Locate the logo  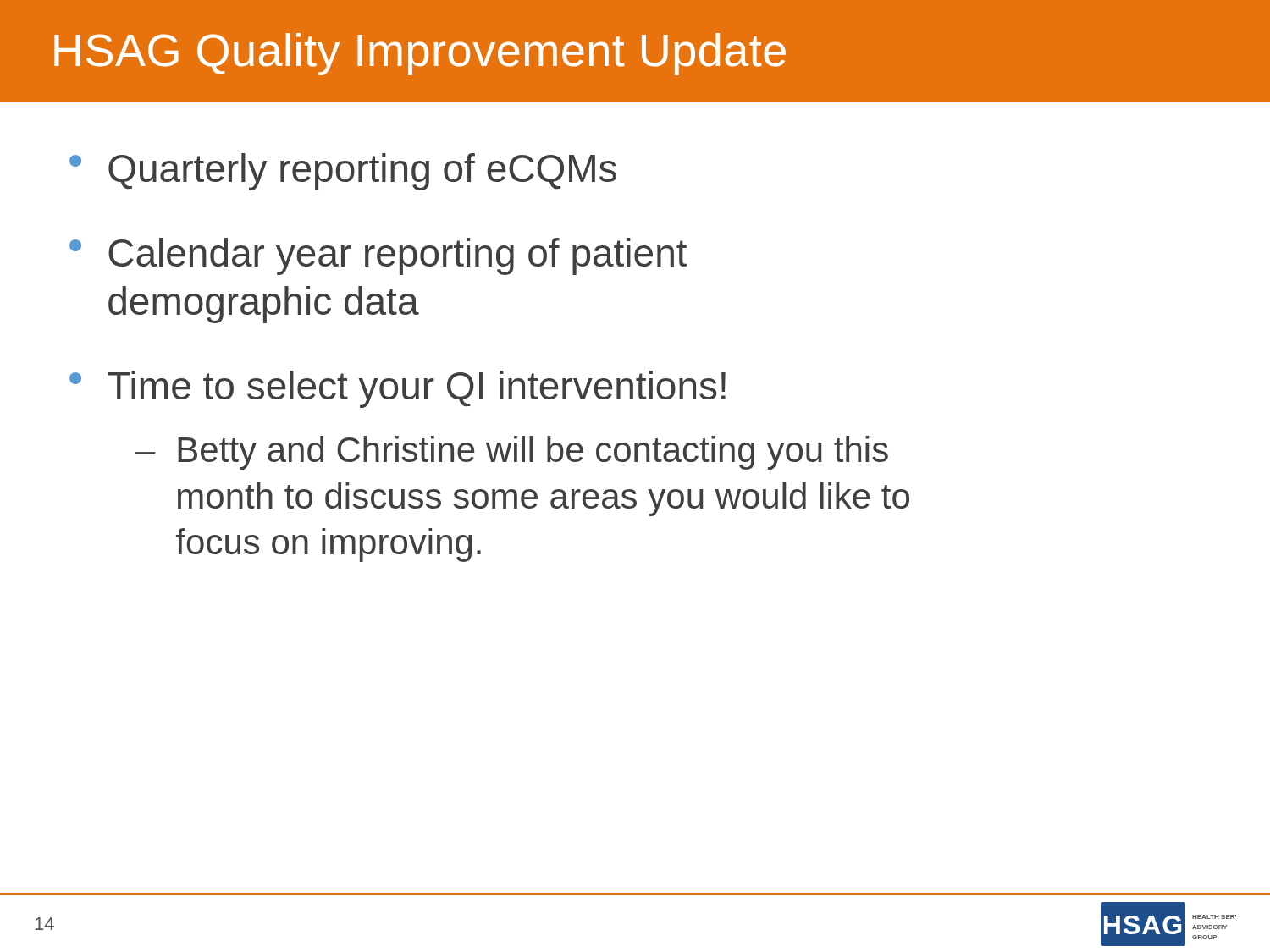1168,924
